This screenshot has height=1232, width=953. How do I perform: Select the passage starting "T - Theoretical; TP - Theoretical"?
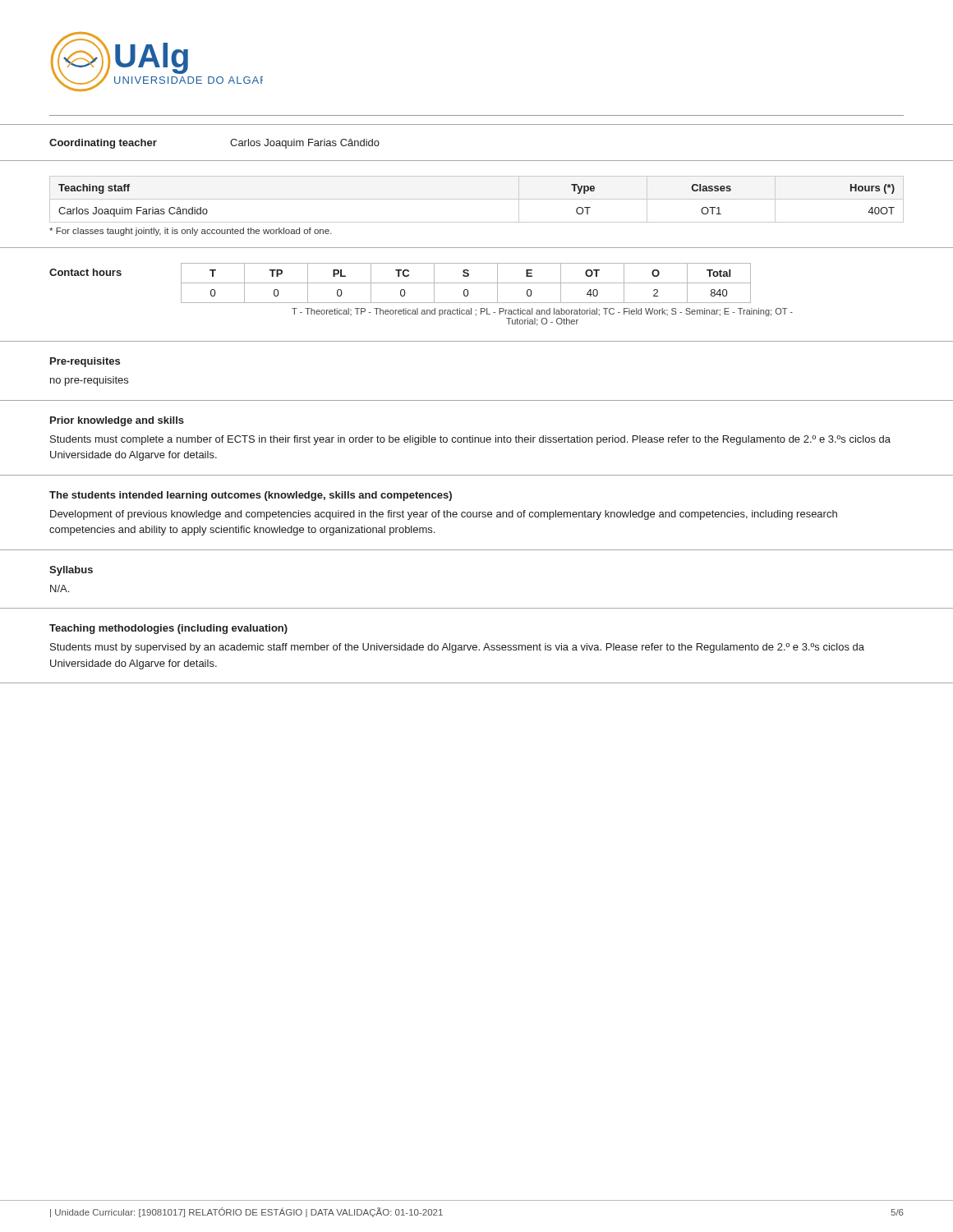coord(542,316)
